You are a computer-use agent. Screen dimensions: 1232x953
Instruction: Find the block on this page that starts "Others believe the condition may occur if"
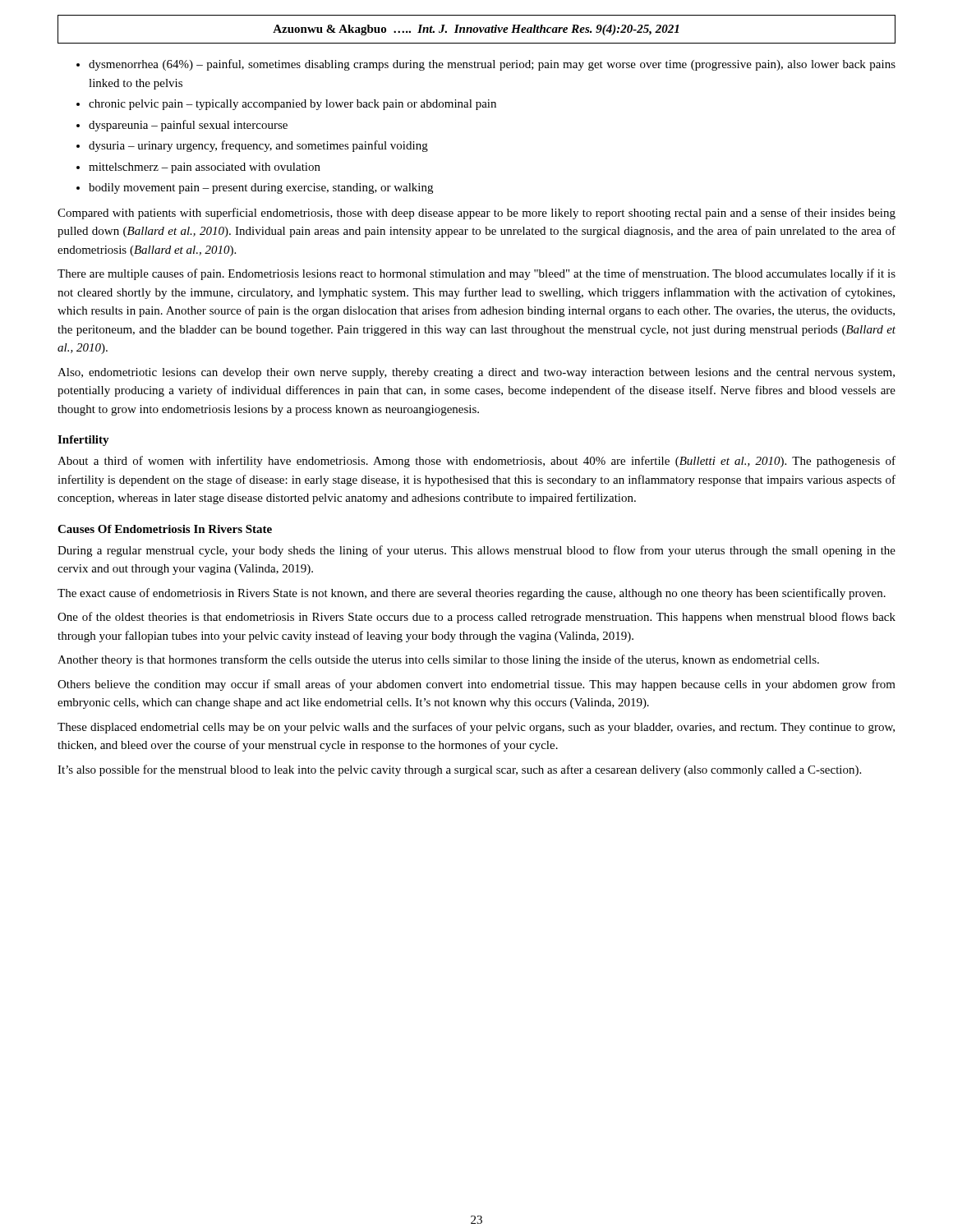(476, 693)
